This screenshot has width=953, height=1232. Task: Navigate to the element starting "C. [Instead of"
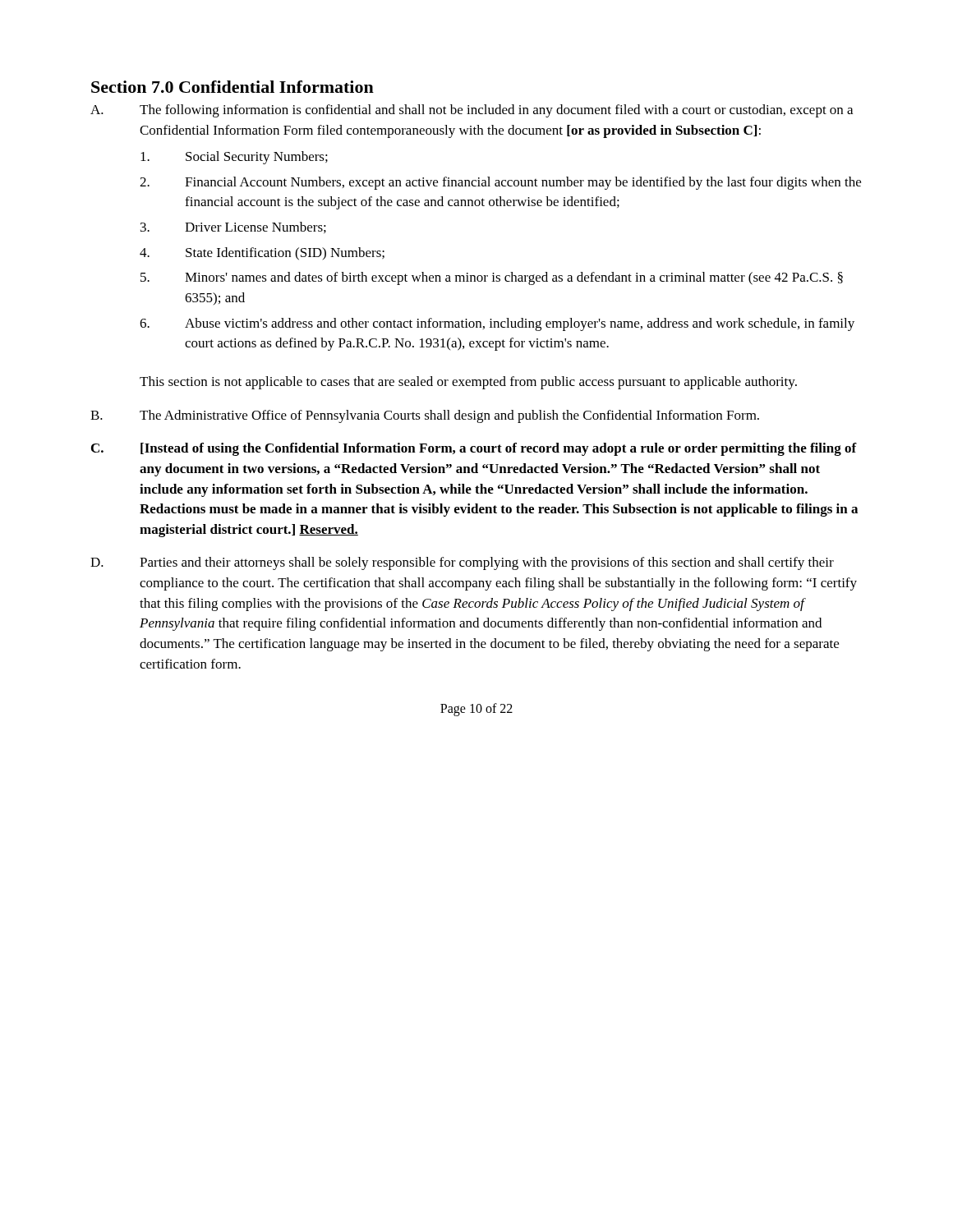click(476, 489)
